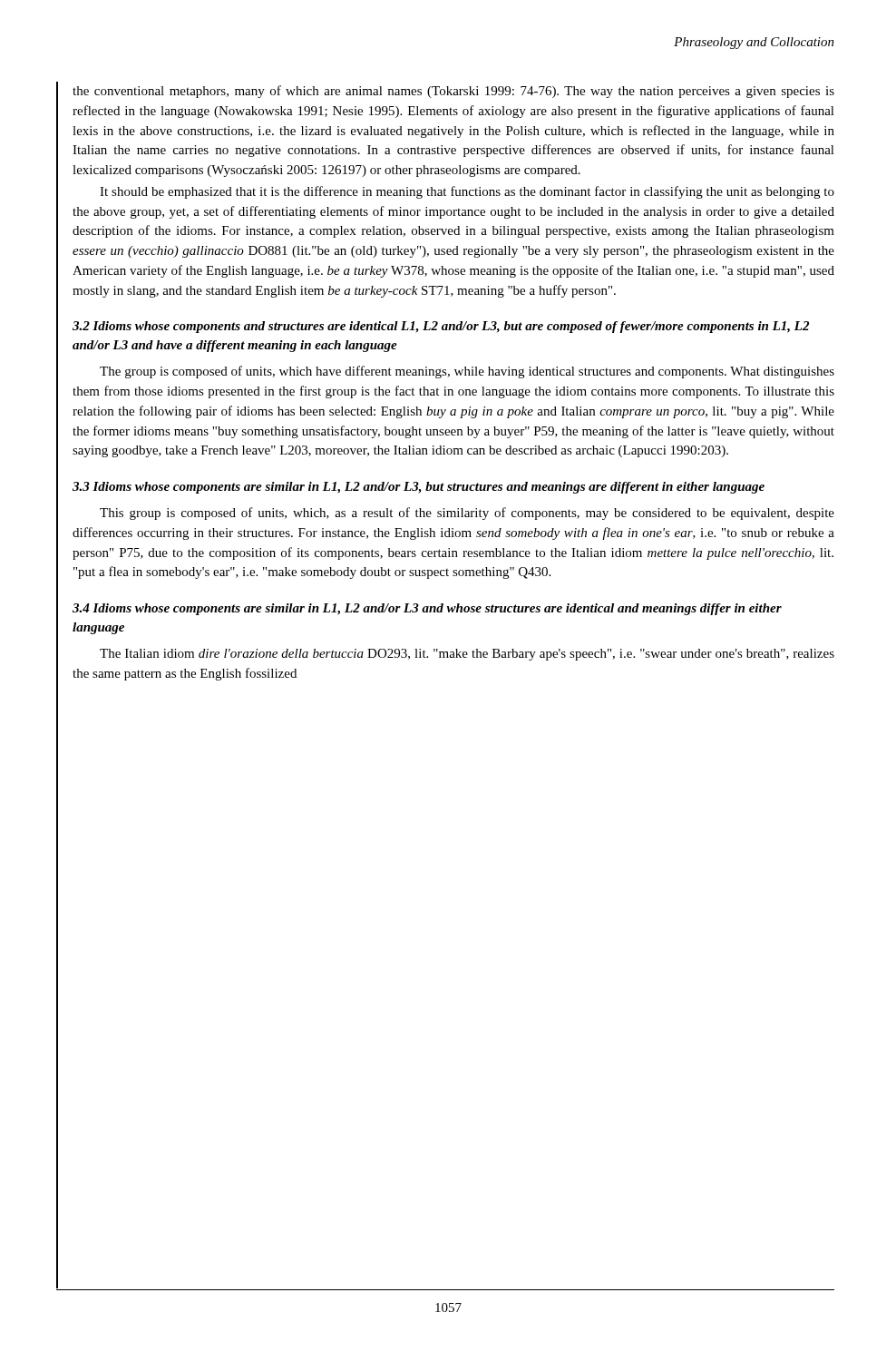Locate the block of text that opens with "It should be"
896x1361 pixels.
point(453,241)
